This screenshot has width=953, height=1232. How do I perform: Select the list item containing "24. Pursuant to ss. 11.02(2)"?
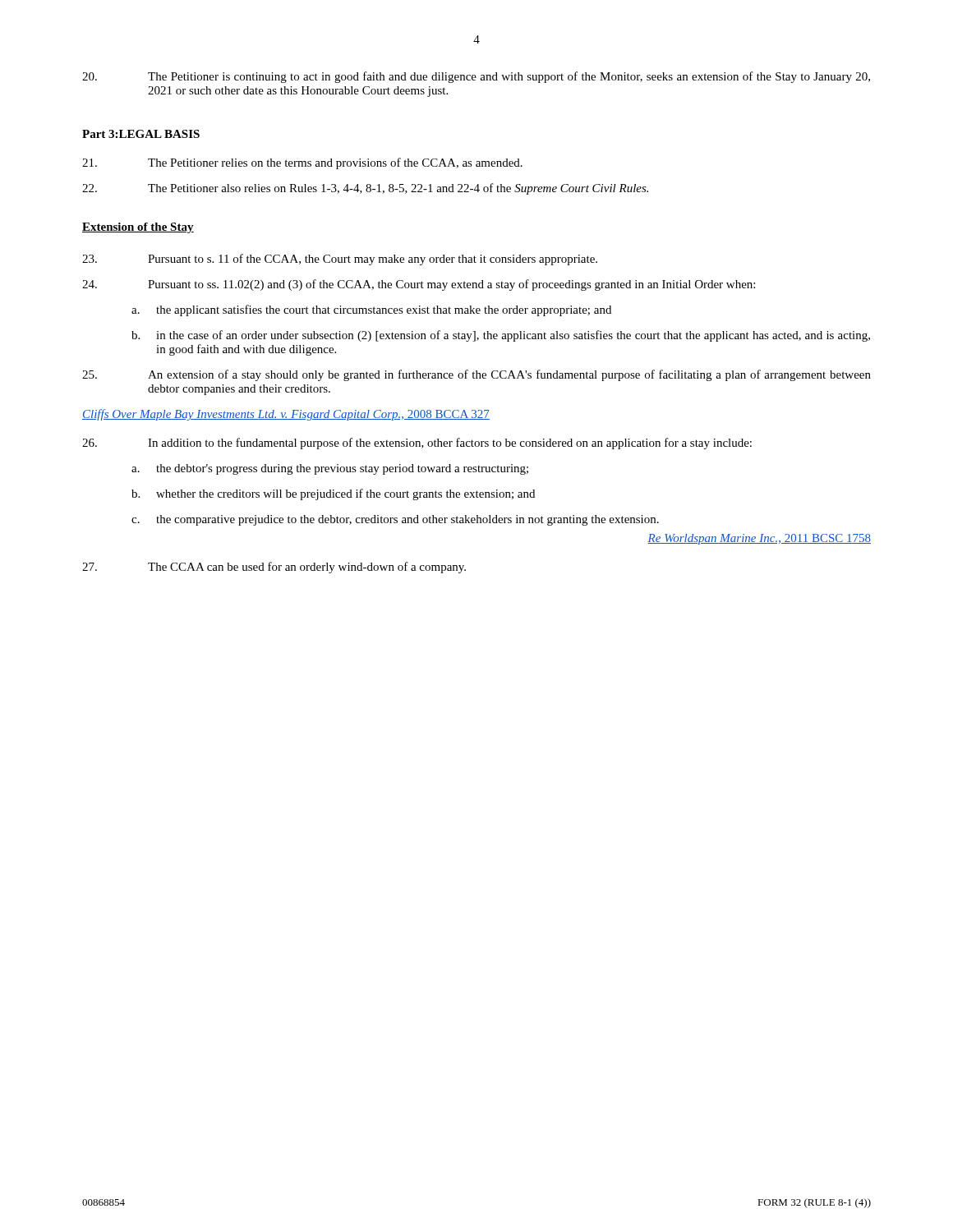(x=476, y=285)
